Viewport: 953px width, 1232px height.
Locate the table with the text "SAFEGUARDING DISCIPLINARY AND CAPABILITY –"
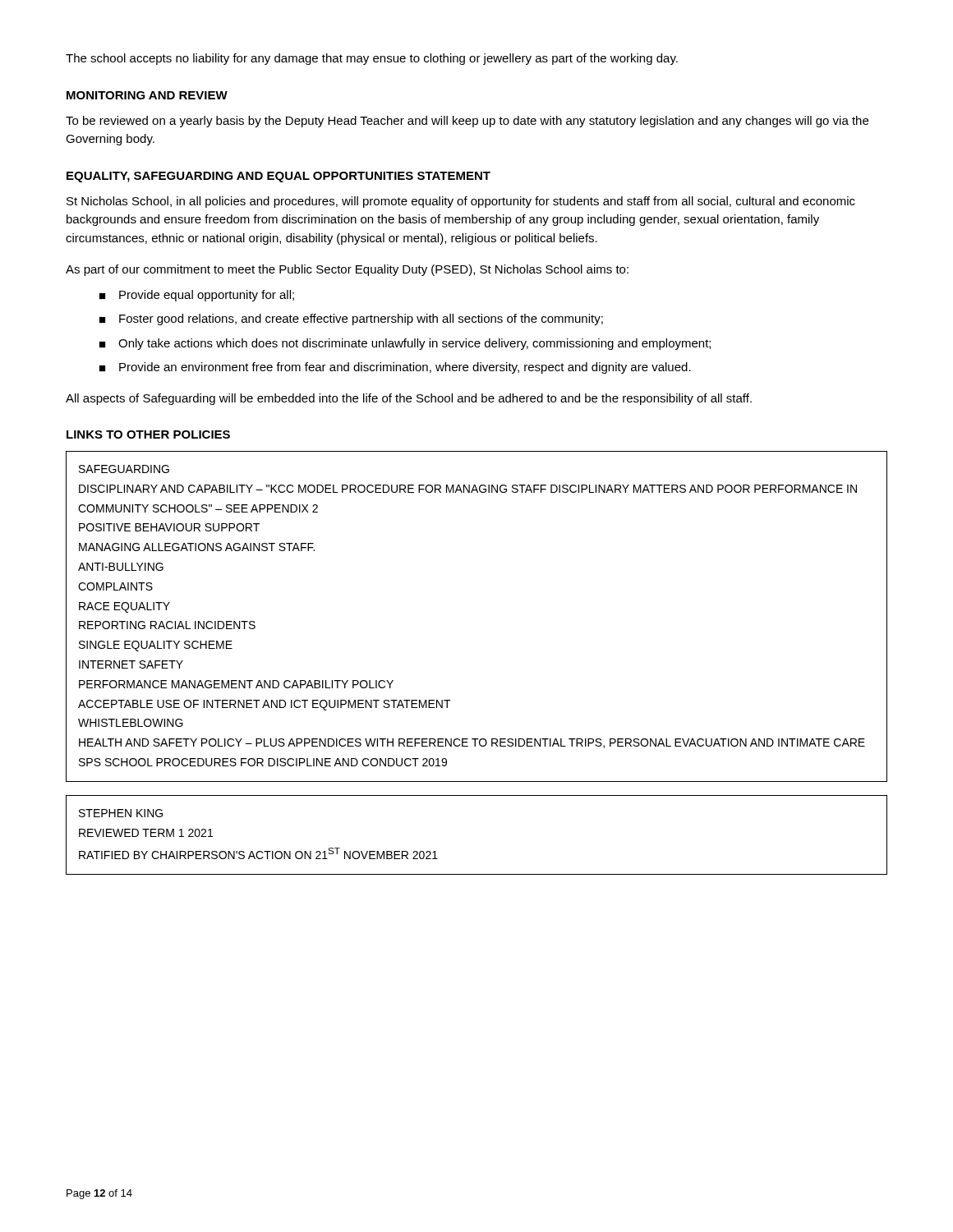[476, 616]
